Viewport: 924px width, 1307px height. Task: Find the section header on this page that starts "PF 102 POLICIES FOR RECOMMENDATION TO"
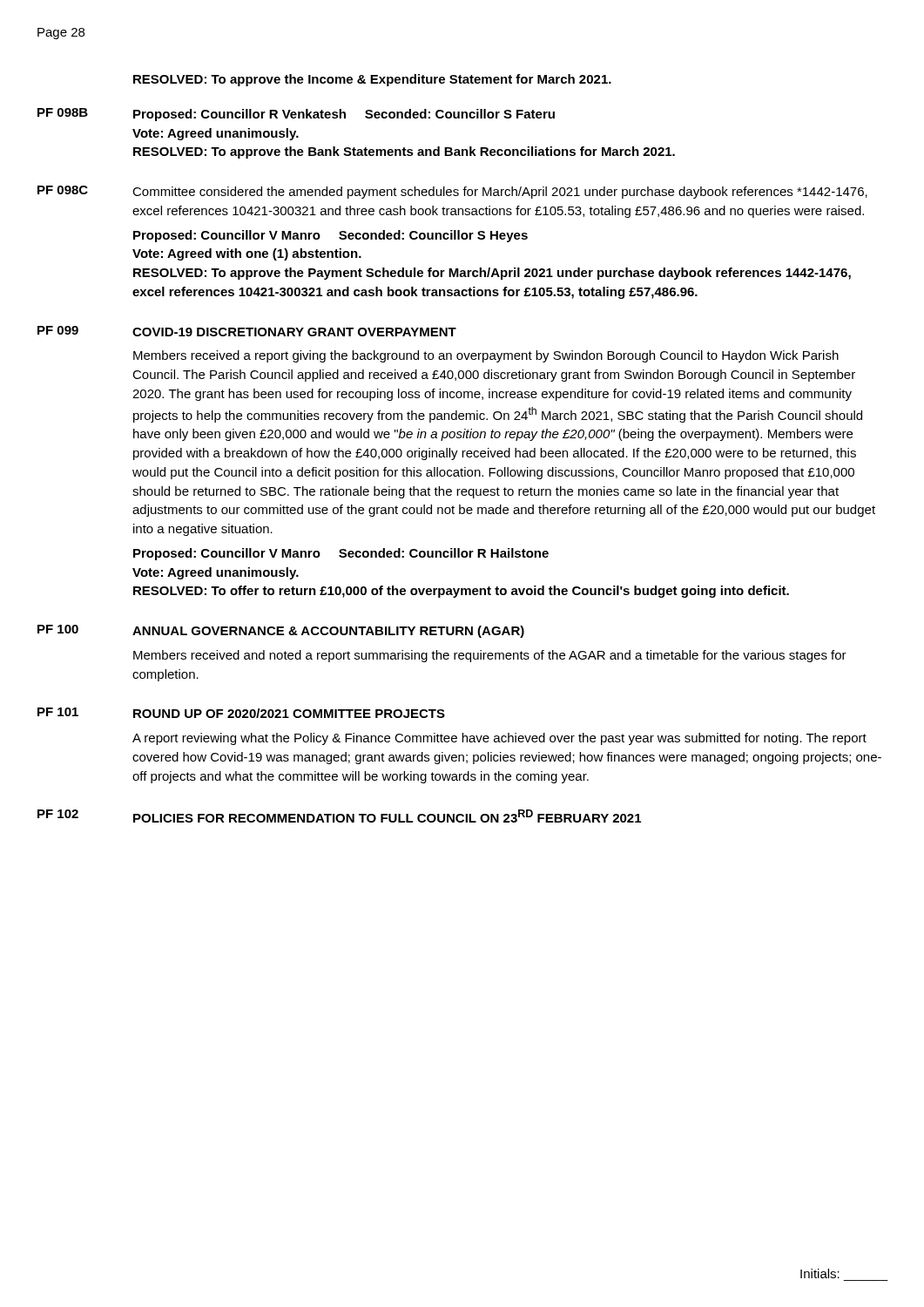pyautogui.click(x=462, y=817)
